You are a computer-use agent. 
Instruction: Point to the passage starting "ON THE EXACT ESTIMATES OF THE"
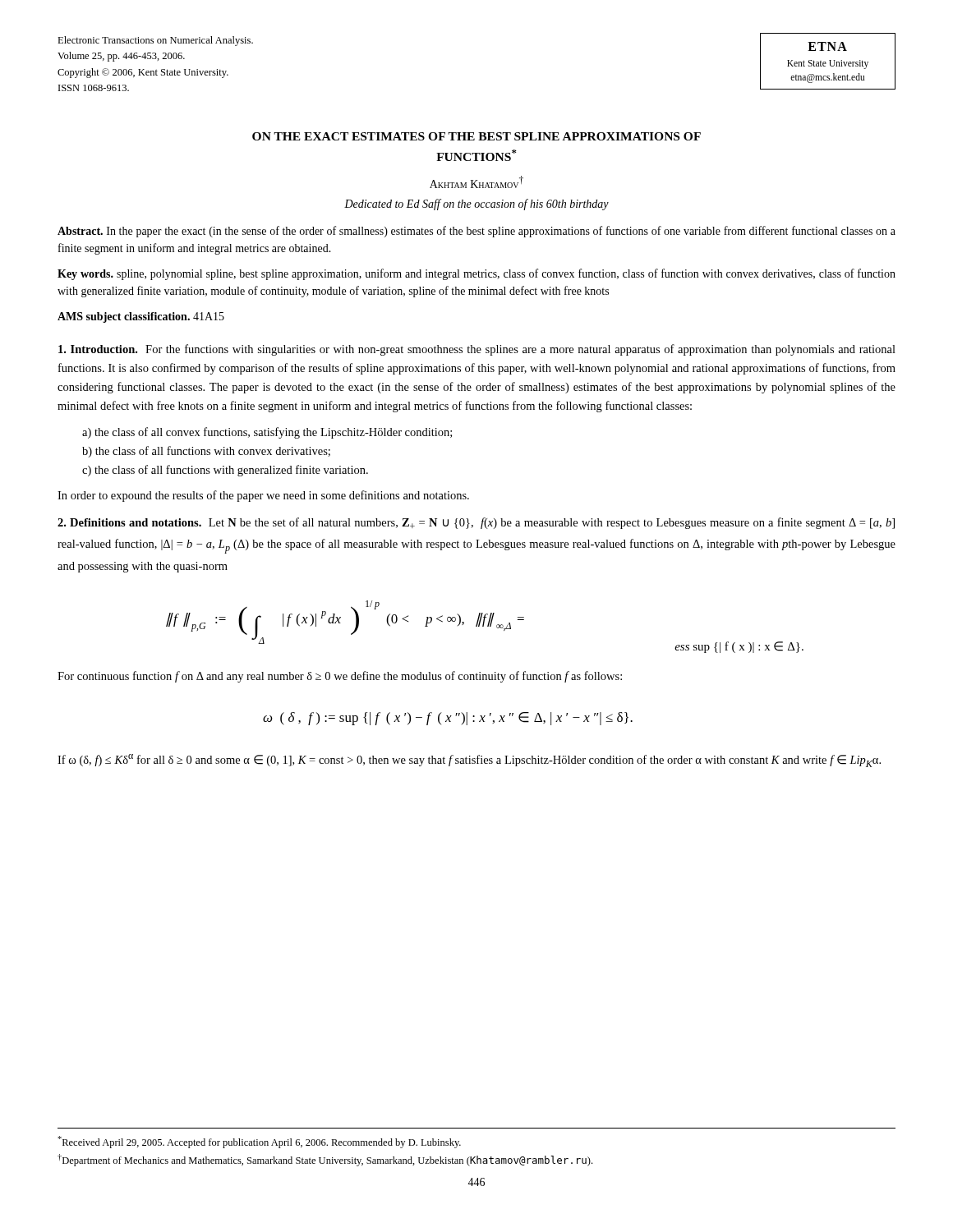pos(476,146)
